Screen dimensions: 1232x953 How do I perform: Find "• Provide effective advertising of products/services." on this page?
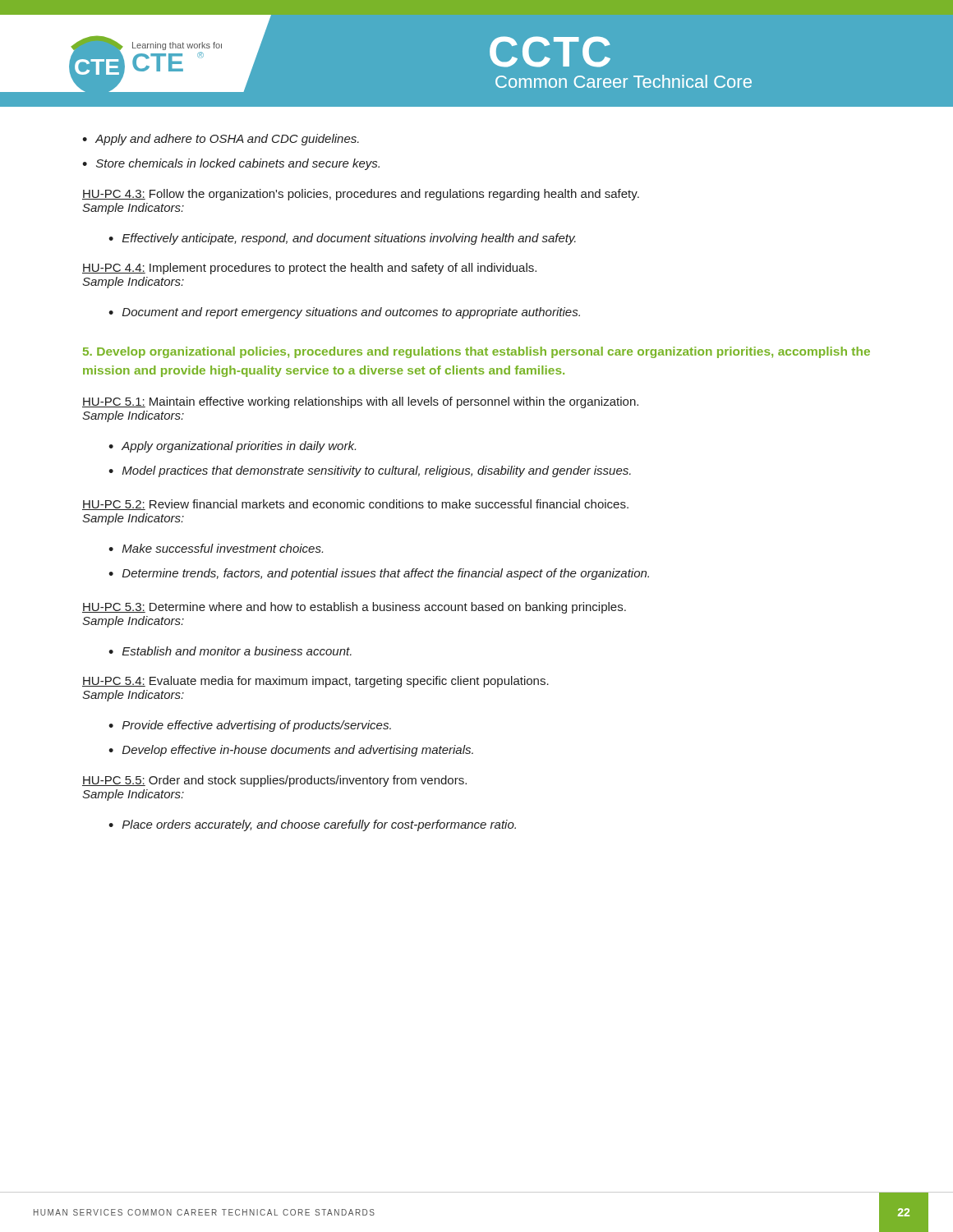250,726
